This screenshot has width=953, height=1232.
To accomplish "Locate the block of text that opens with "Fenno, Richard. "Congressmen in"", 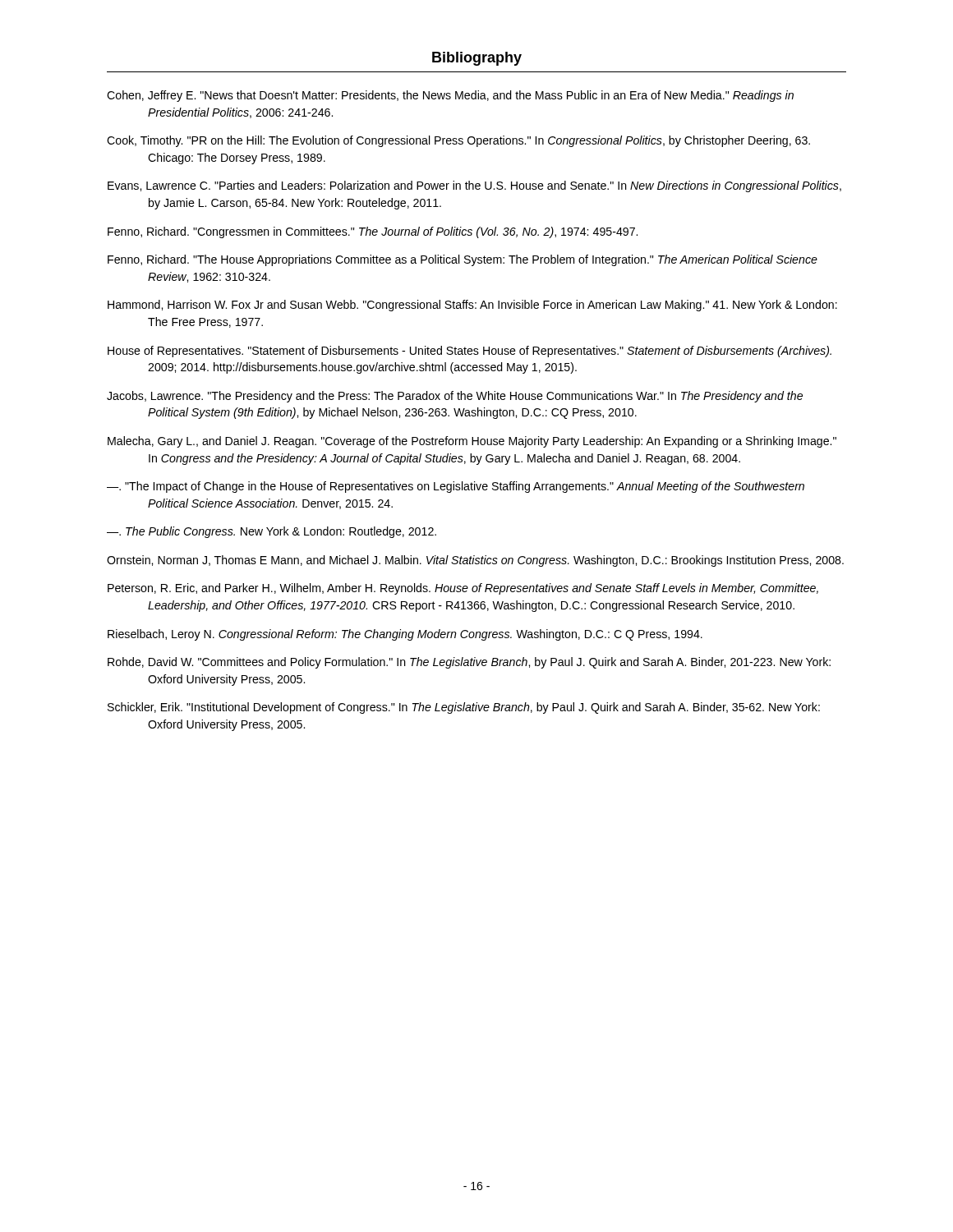I will coord(373,231).
